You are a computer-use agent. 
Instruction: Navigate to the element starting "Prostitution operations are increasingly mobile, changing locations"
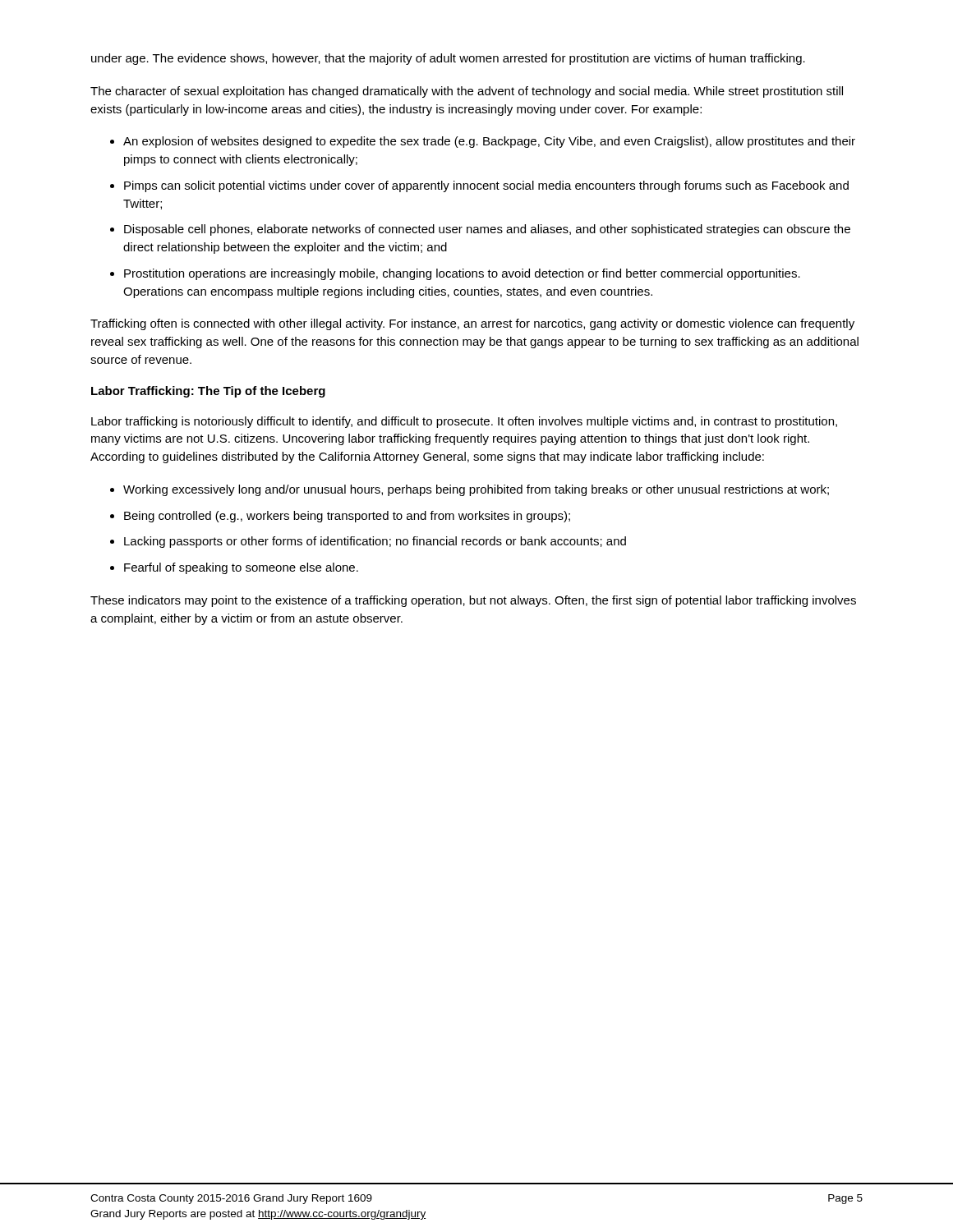462,282
